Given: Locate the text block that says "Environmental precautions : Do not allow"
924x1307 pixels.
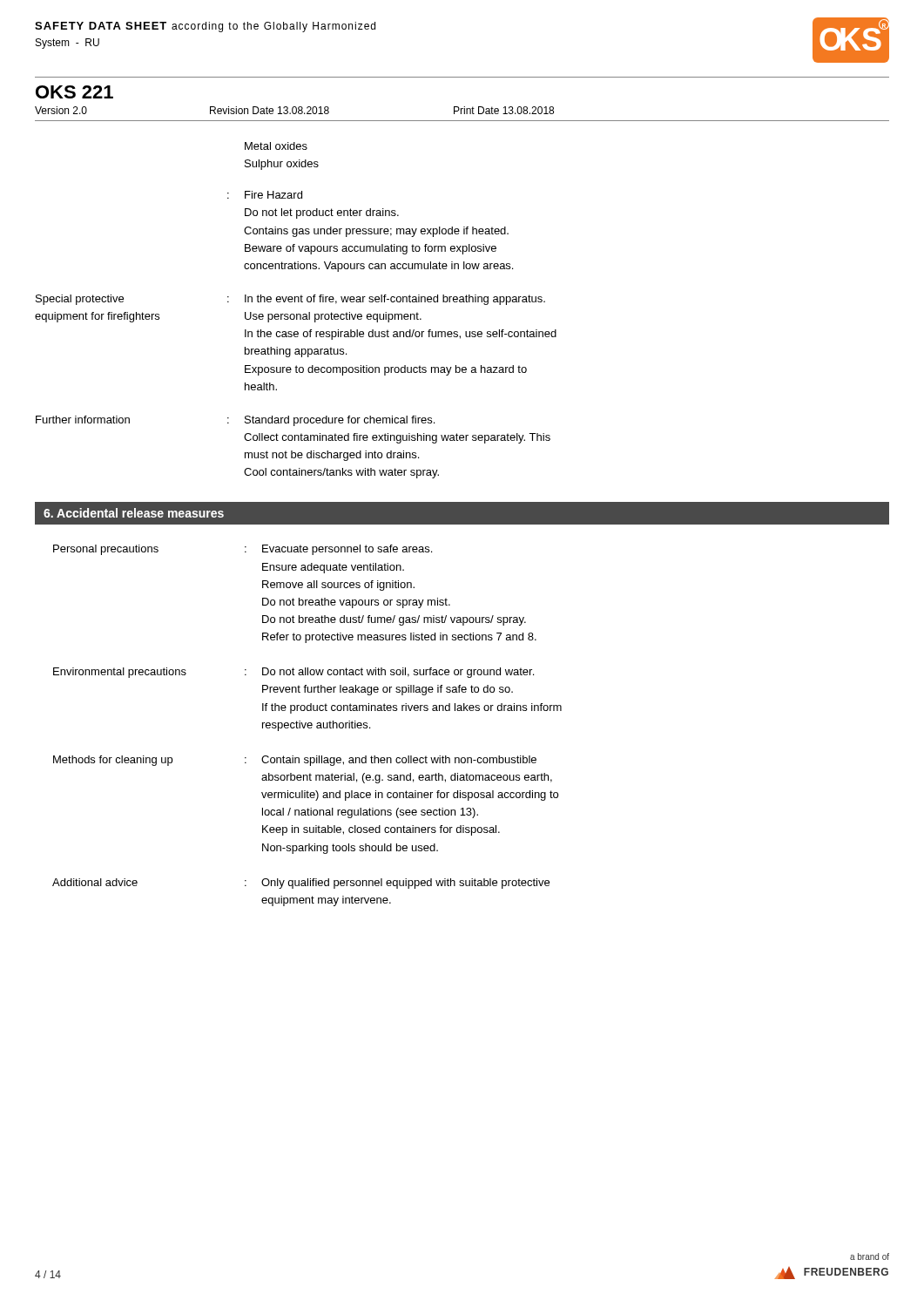Looking at the screenshot, I should point(462,698).
